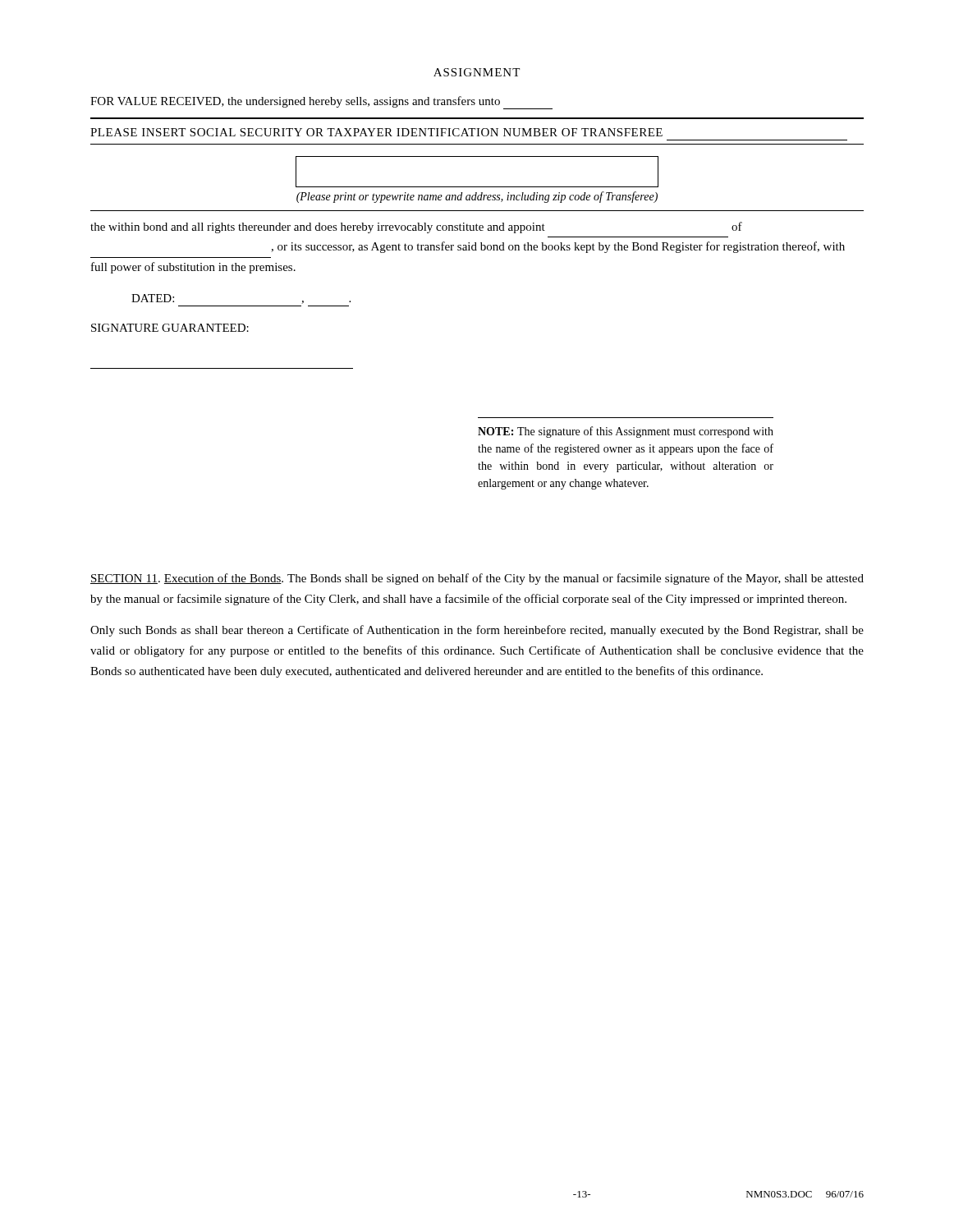Find the text block containing "(Please print or typewrite name and"
This screenshot has width=954, height=1232.
click(x=477, y=197)
